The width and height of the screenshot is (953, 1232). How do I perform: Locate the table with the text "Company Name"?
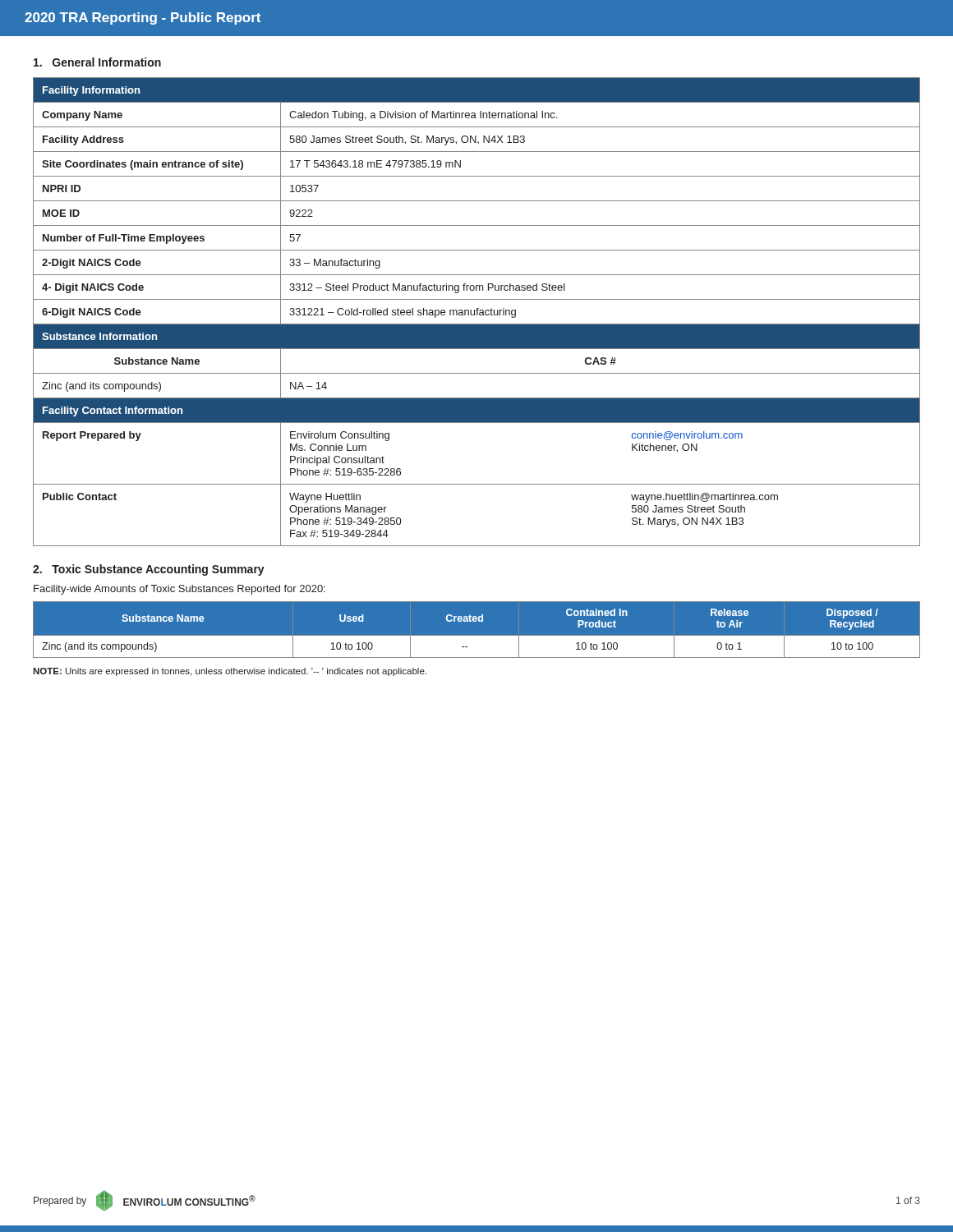click(476, 312)
